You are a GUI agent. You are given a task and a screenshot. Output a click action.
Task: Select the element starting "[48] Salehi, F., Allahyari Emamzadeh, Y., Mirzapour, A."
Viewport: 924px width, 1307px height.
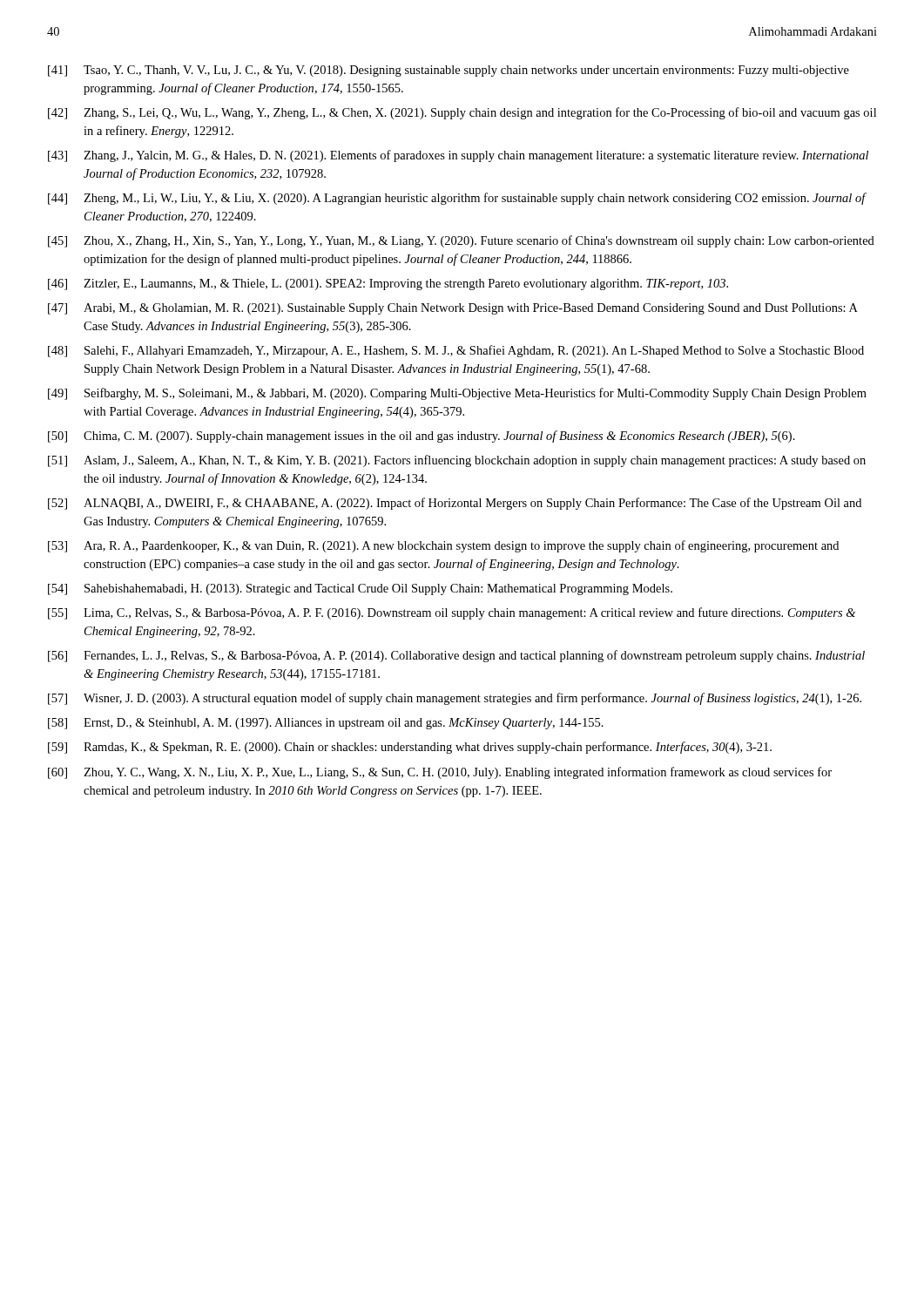click(462, 360)
